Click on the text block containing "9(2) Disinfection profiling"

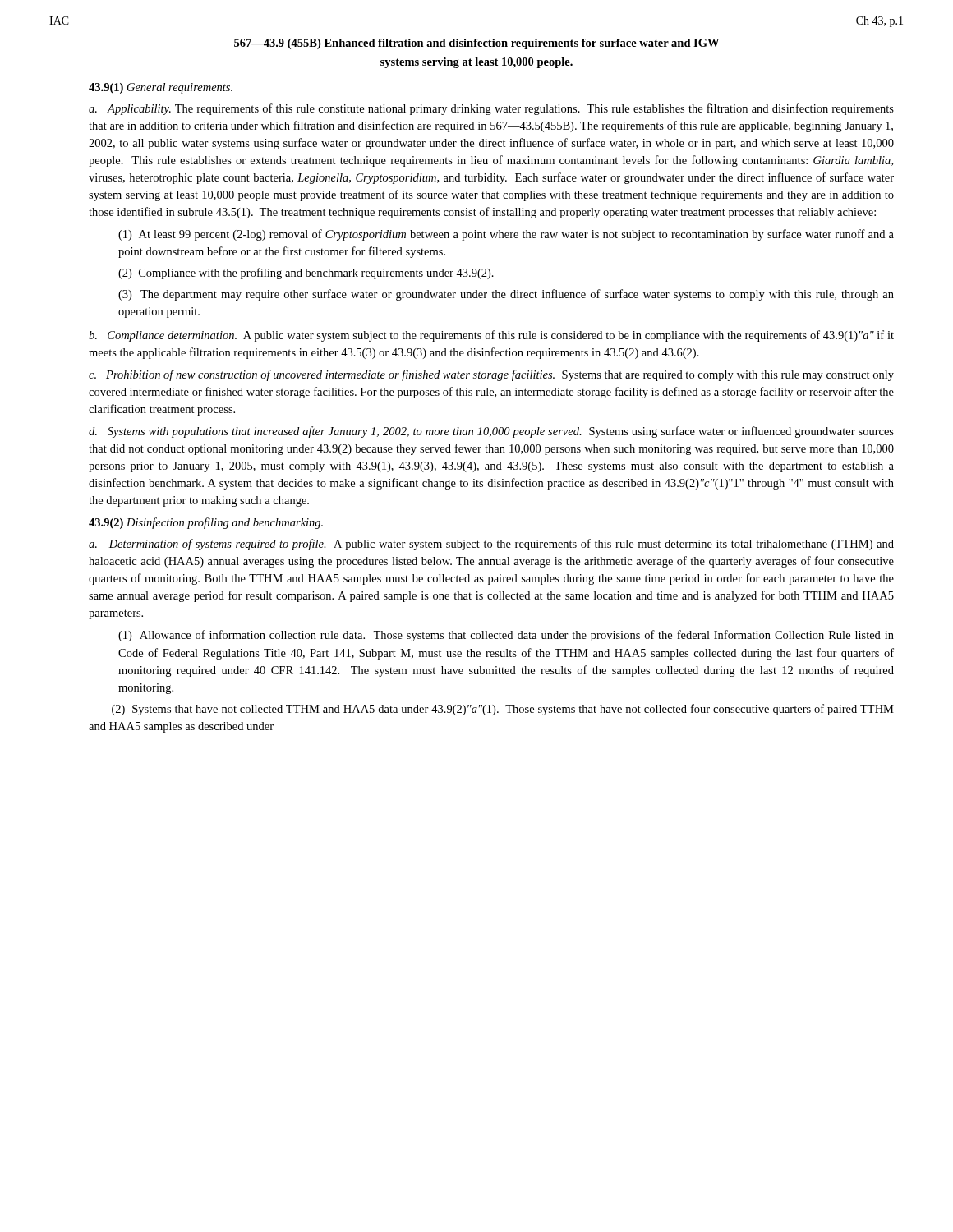pos(206,523)
